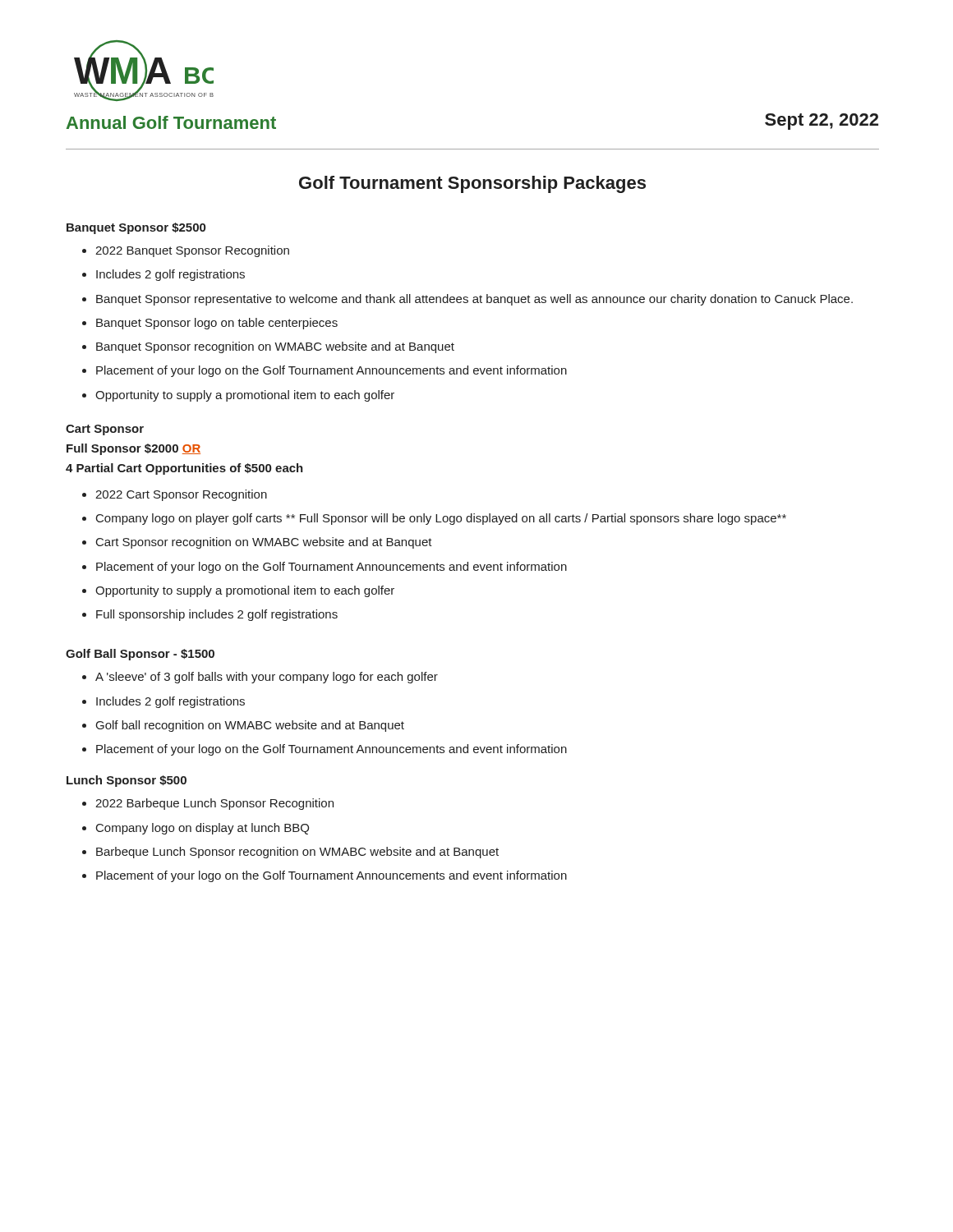Navigate to the block starting "Cart Sponsor recognition on WMABC website and"
This screenshot has height=1232, width=953.
[x=263, y=542]
